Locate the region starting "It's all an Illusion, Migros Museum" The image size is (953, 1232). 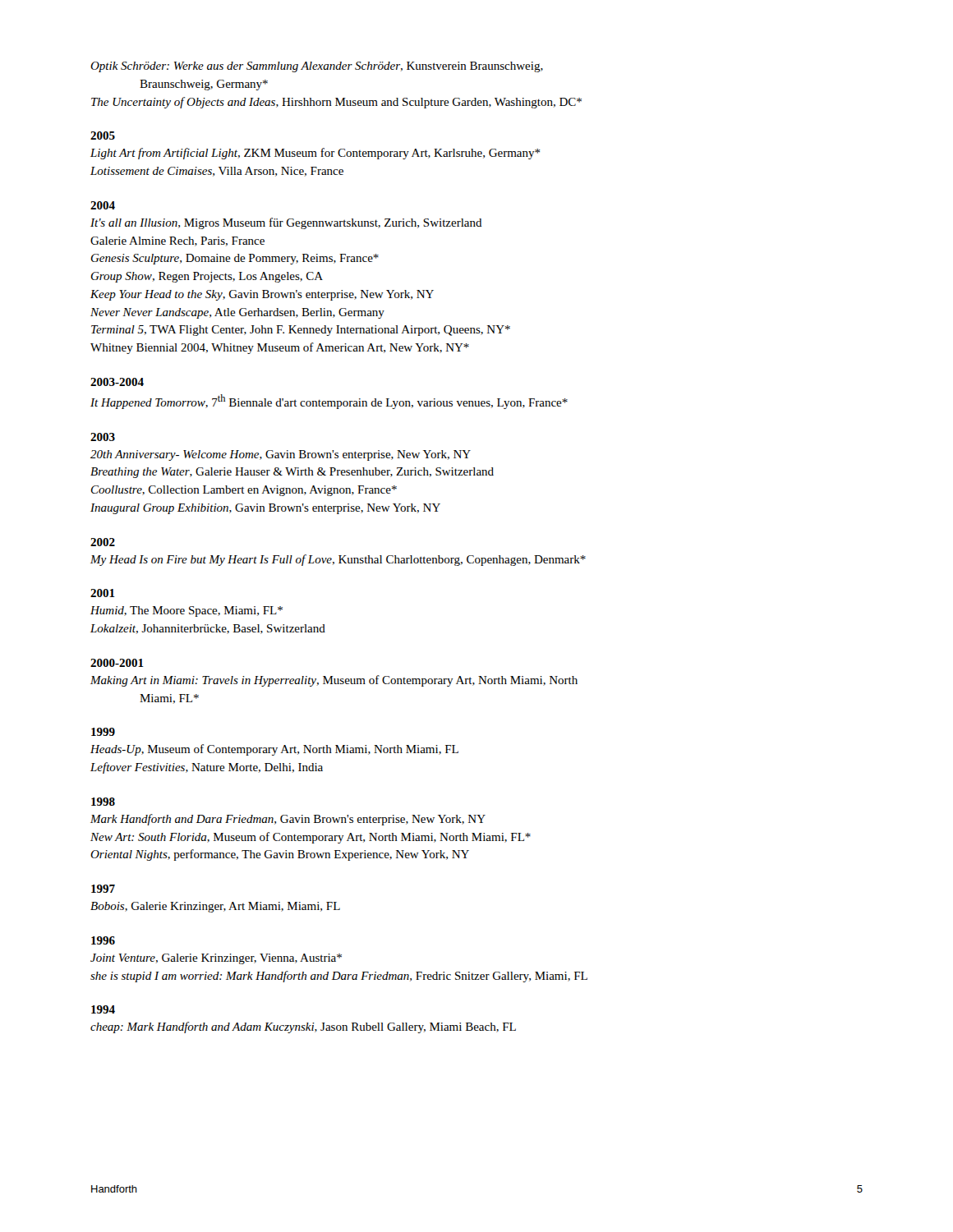476,223
